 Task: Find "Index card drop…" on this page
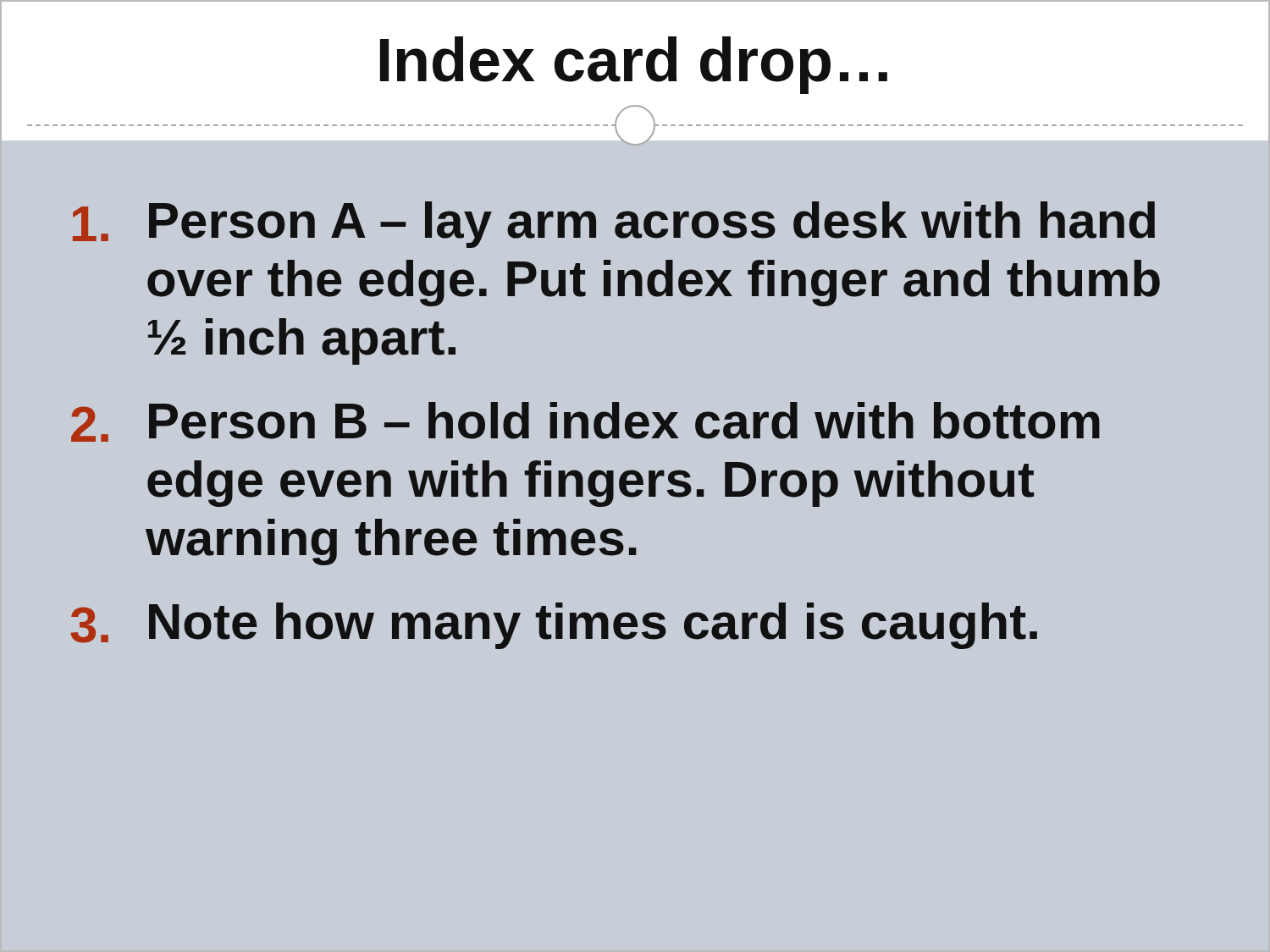[635, 60]
